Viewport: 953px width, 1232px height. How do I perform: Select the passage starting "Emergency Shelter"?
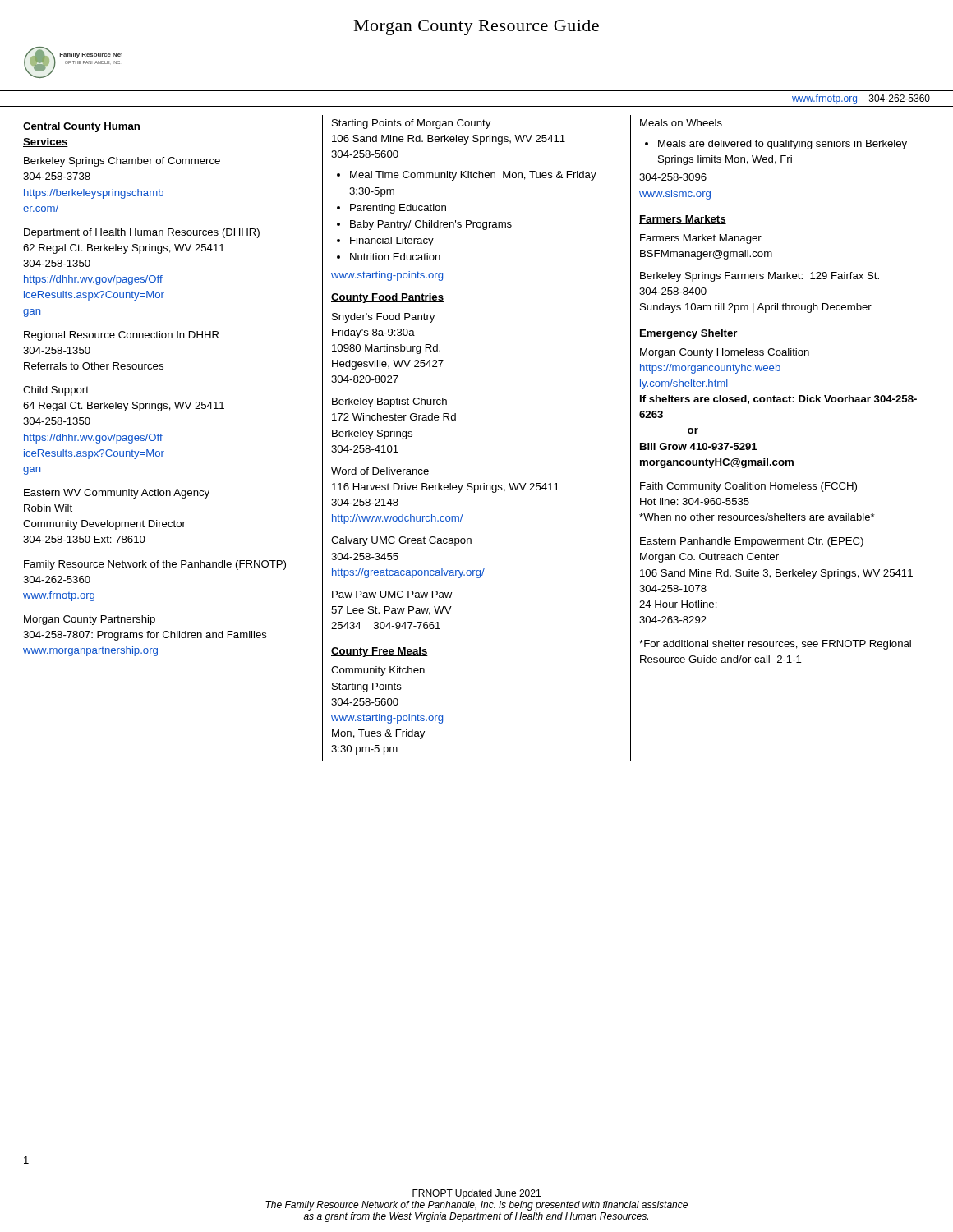pyautogui.click(x=688, y=334)
